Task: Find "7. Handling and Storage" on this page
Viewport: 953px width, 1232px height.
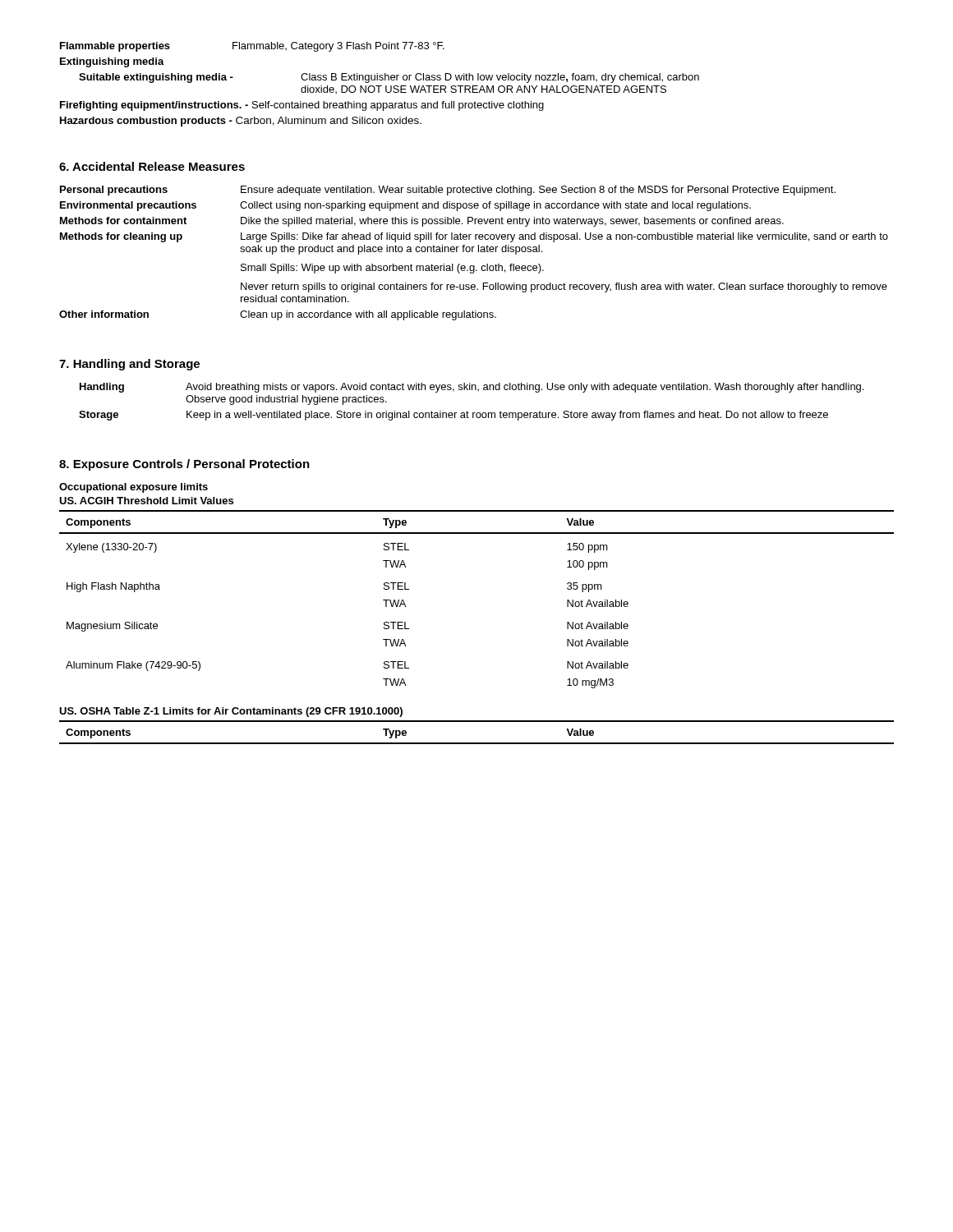Action: coord(130,363)
